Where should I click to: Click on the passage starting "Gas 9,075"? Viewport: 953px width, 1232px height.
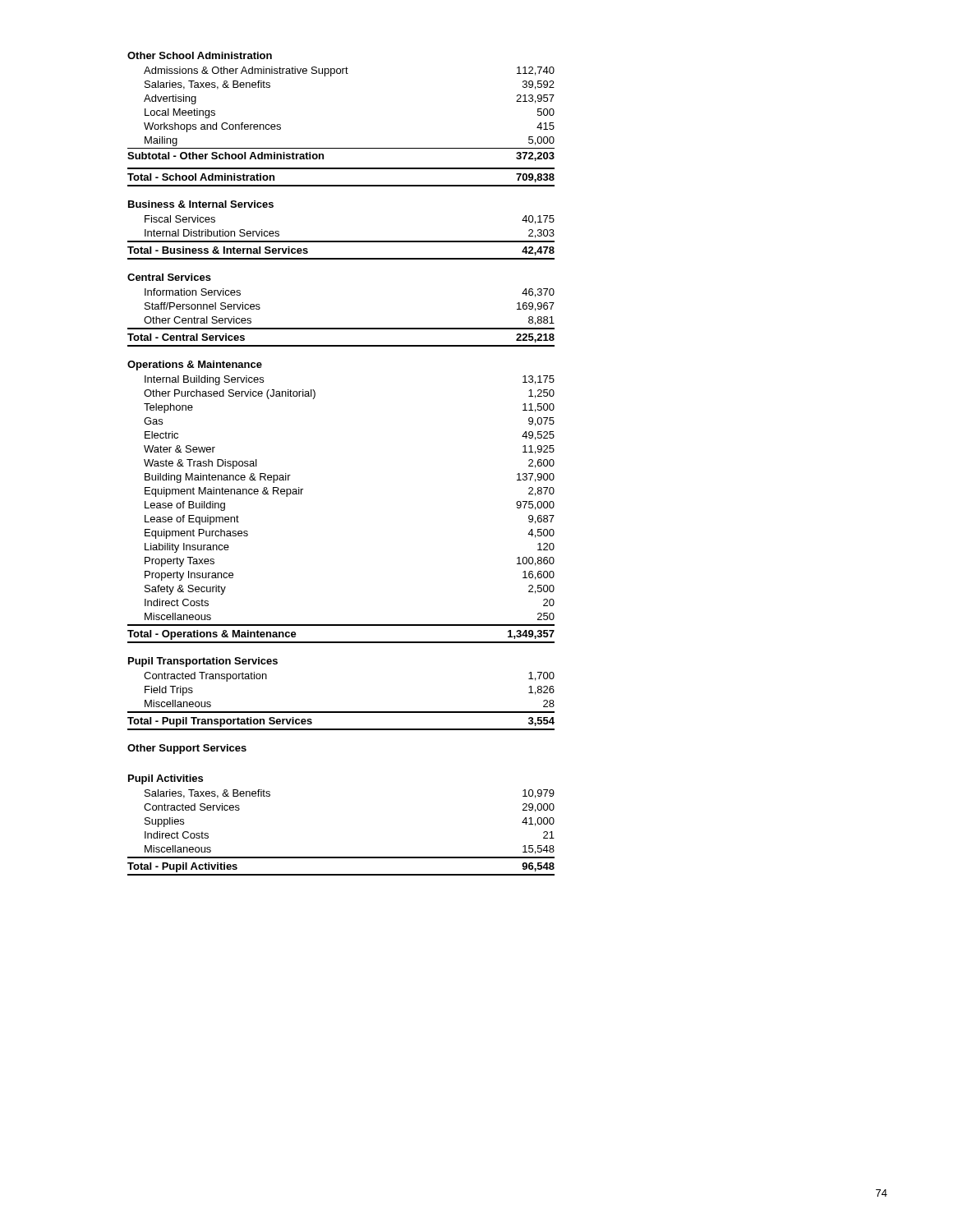pos(157,422)
